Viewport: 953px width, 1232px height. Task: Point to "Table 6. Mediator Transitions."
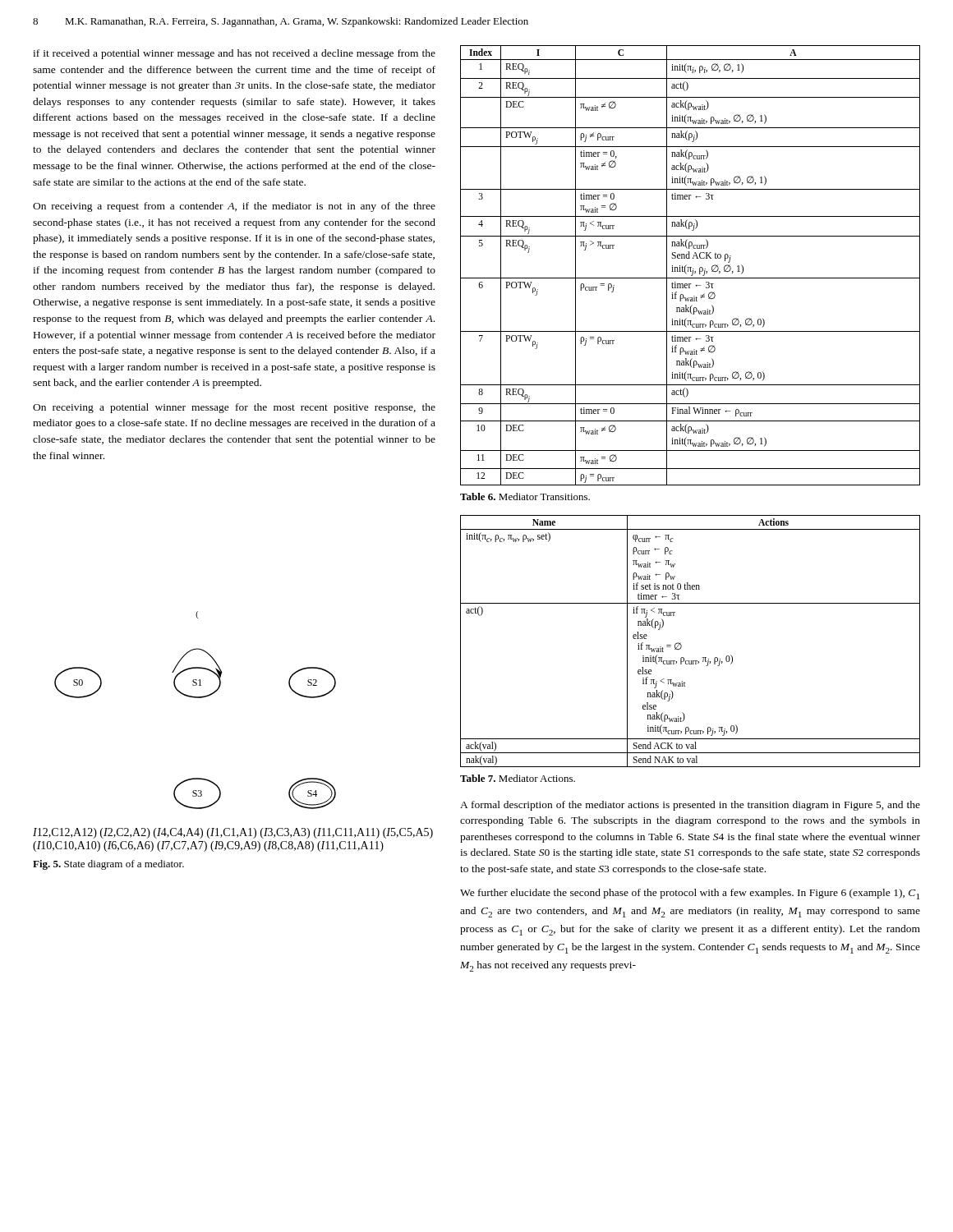tap(525, 496)
